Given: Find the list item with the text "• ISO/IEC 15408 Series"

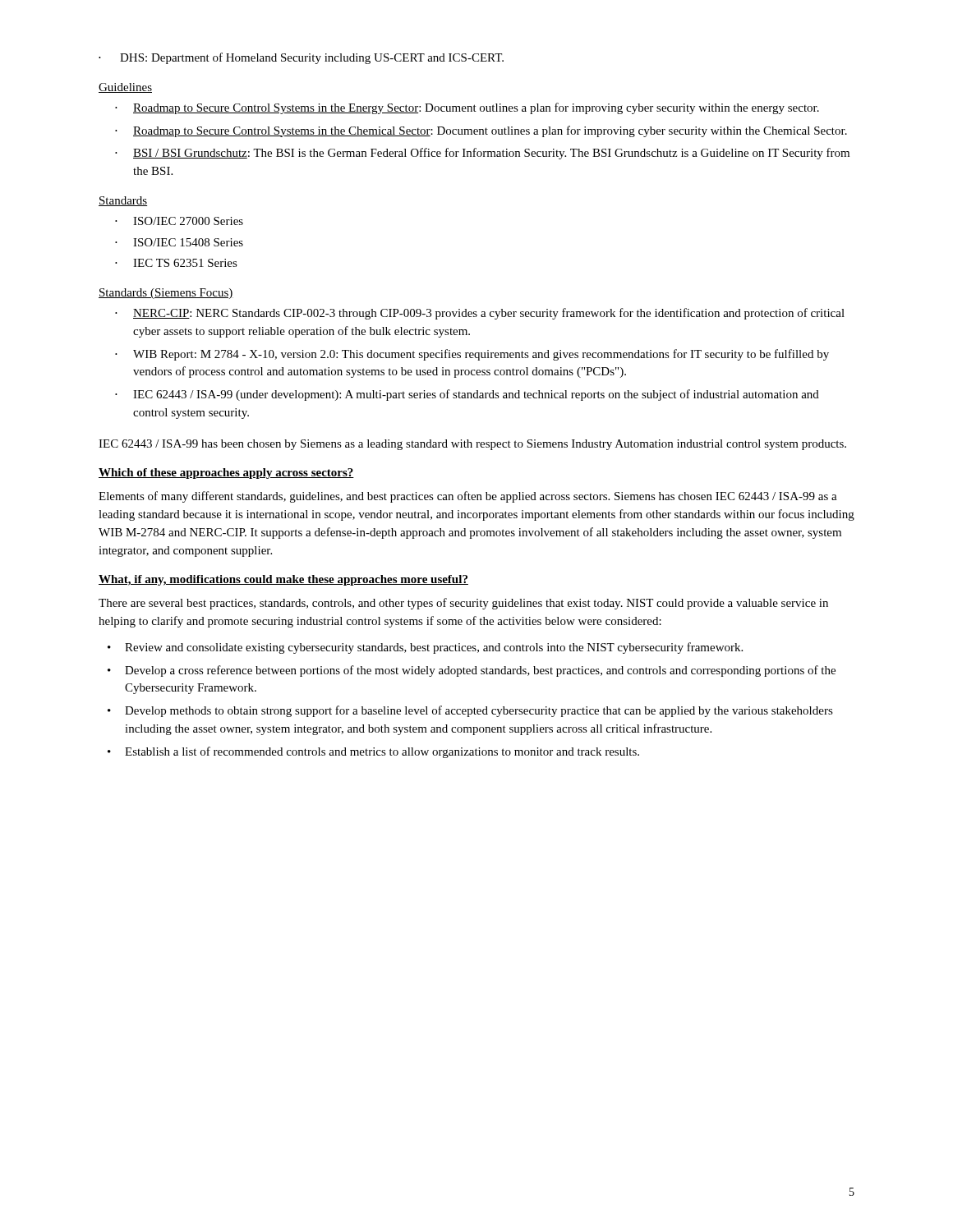Looking at the screenshot, I should tap(179, 243).
